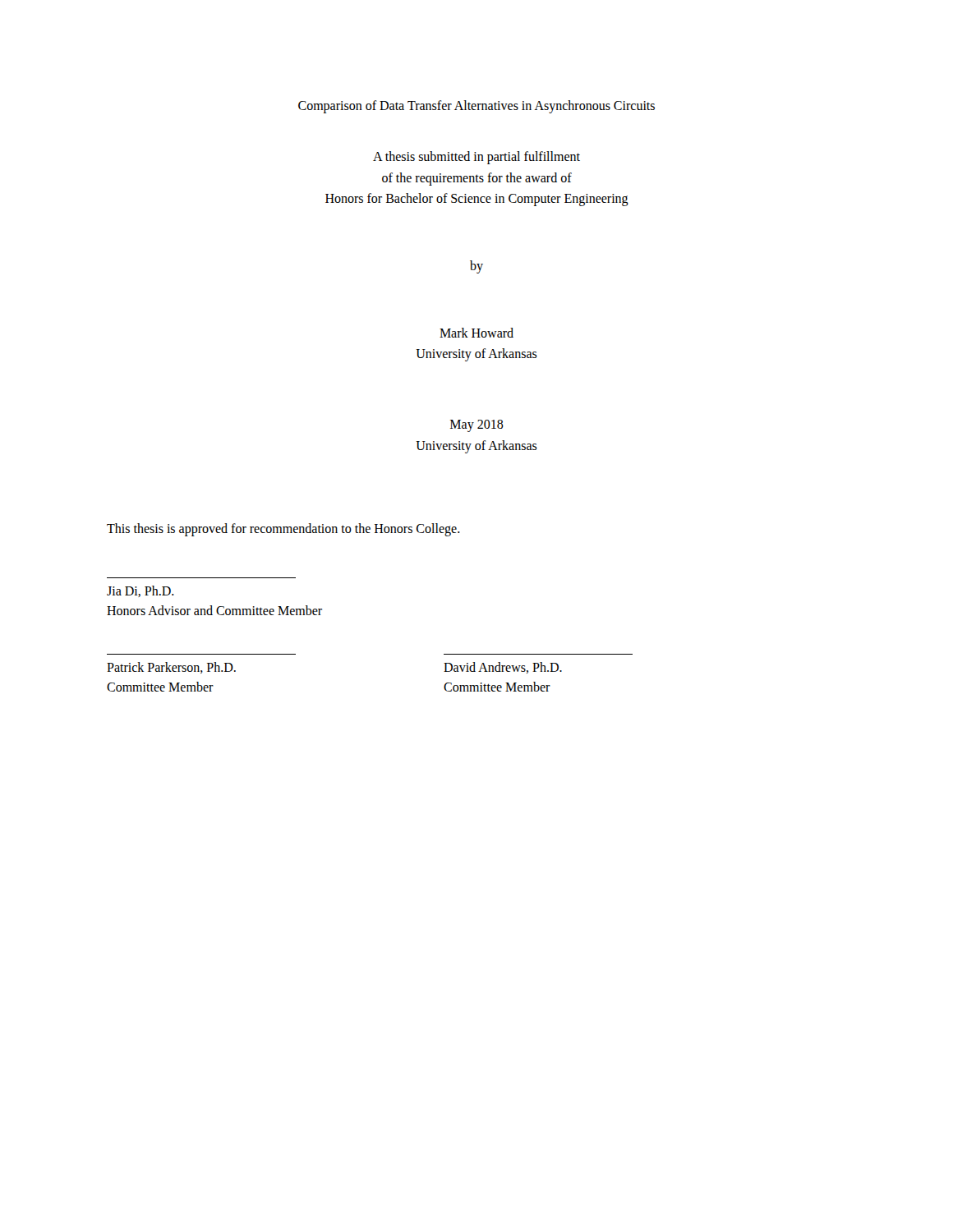Click on the text block containing "Jia Di, Ph.D.Honors"
Image resolution: width=953 pixels, height=1232 pixels.
click(140, 591)
